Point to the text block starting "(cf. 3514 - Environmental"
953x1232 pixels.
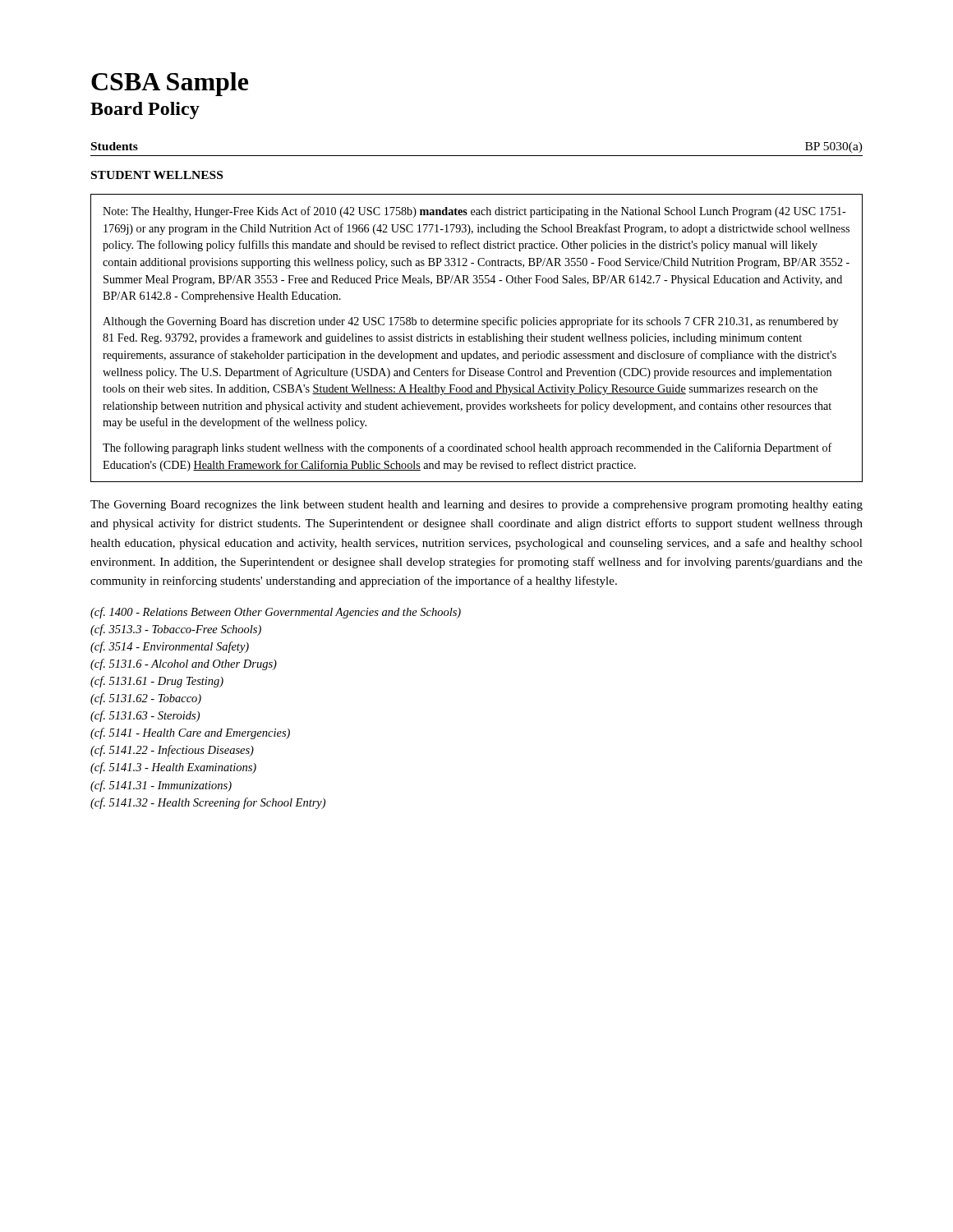(170, 647)
